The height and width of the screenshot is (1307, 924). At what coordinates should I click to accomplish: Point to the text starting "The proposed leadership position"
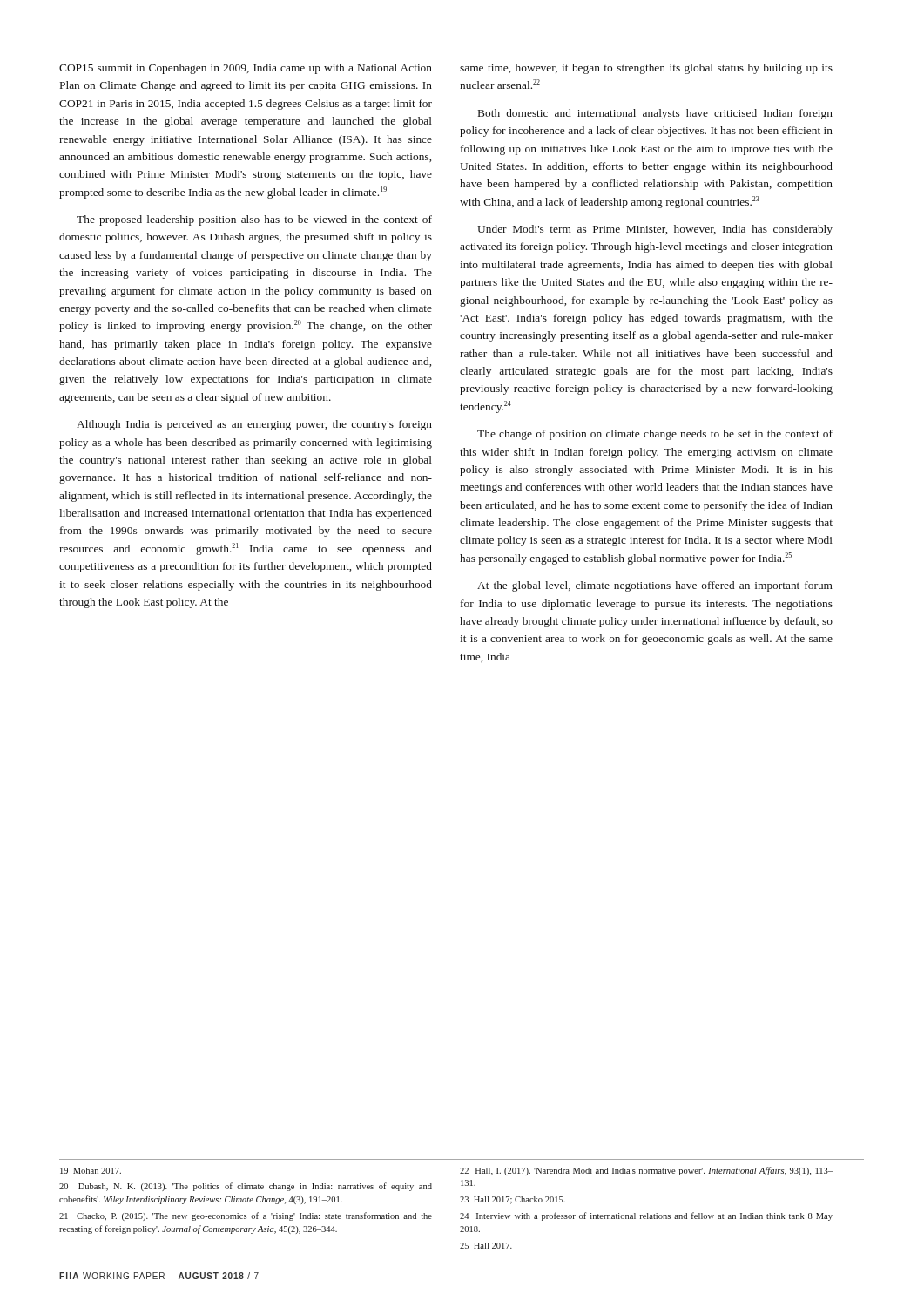click(x=246, y=309)
